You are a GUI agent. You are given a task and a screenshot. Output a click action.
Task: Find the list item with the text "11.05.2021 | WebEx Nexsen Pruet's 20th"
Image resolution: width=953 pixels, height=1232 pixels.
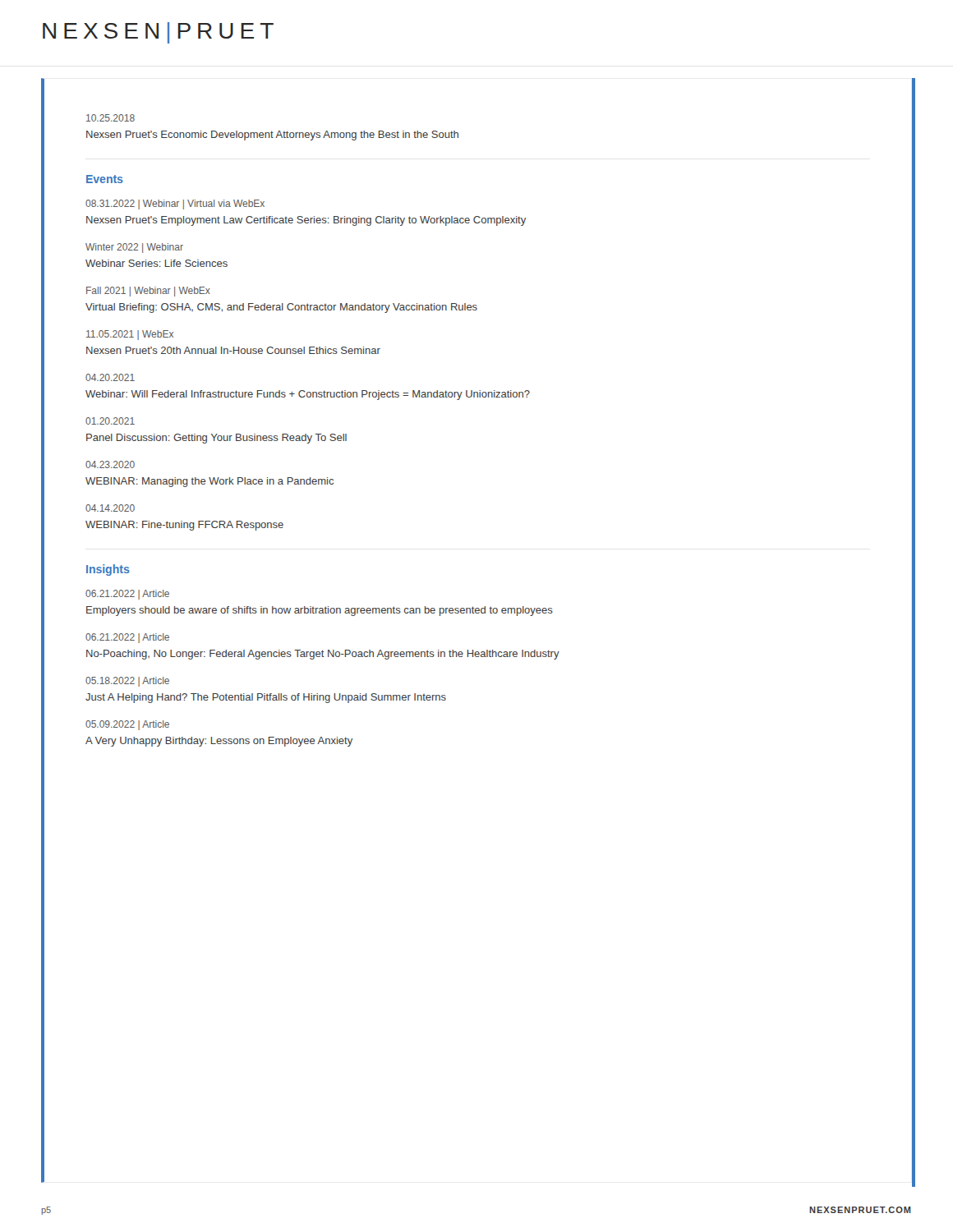[x=130, y=335]
